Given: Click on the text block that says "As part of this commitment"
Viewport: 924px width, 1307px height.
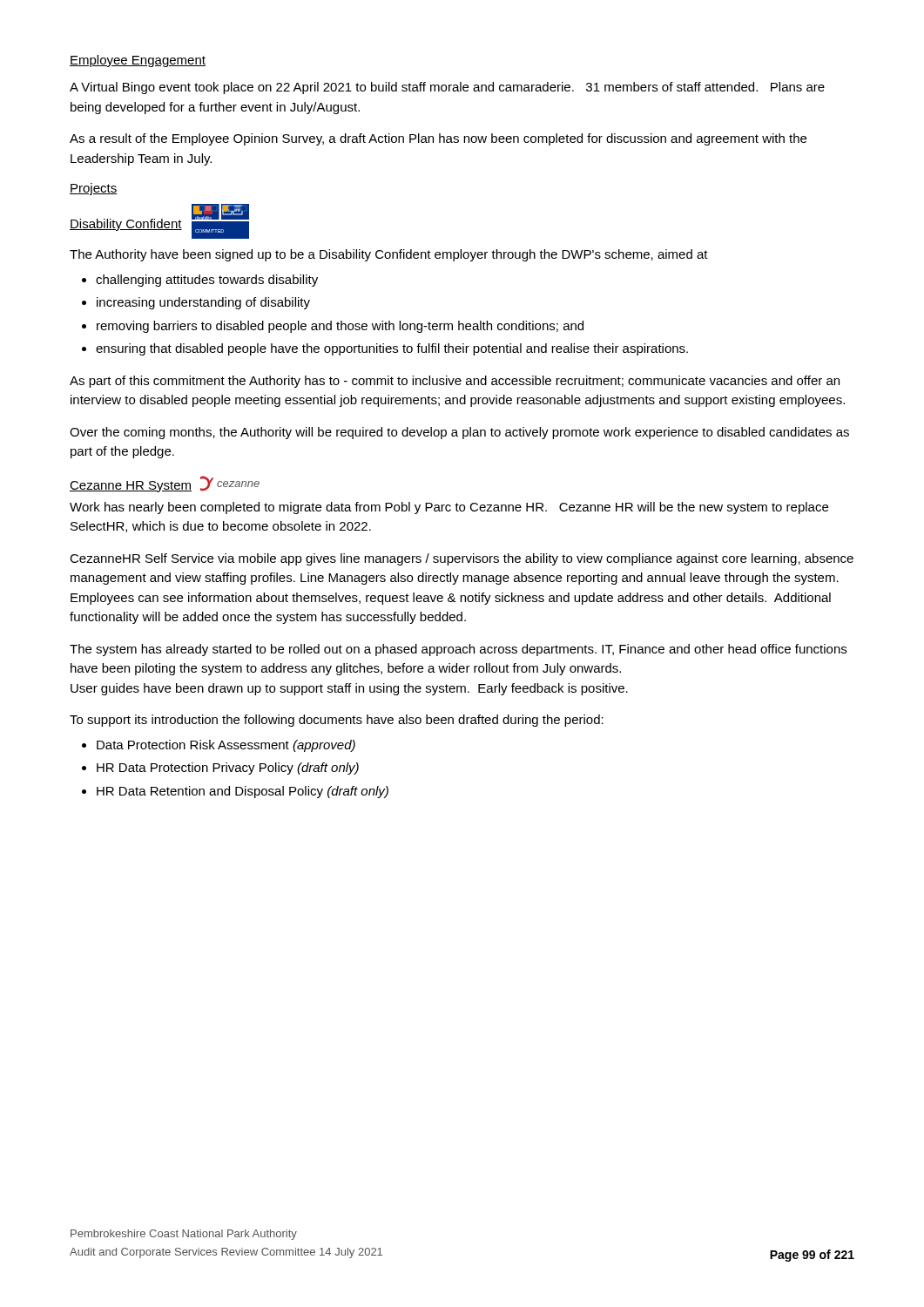Looking at the screenshot, I should (458, 390).
